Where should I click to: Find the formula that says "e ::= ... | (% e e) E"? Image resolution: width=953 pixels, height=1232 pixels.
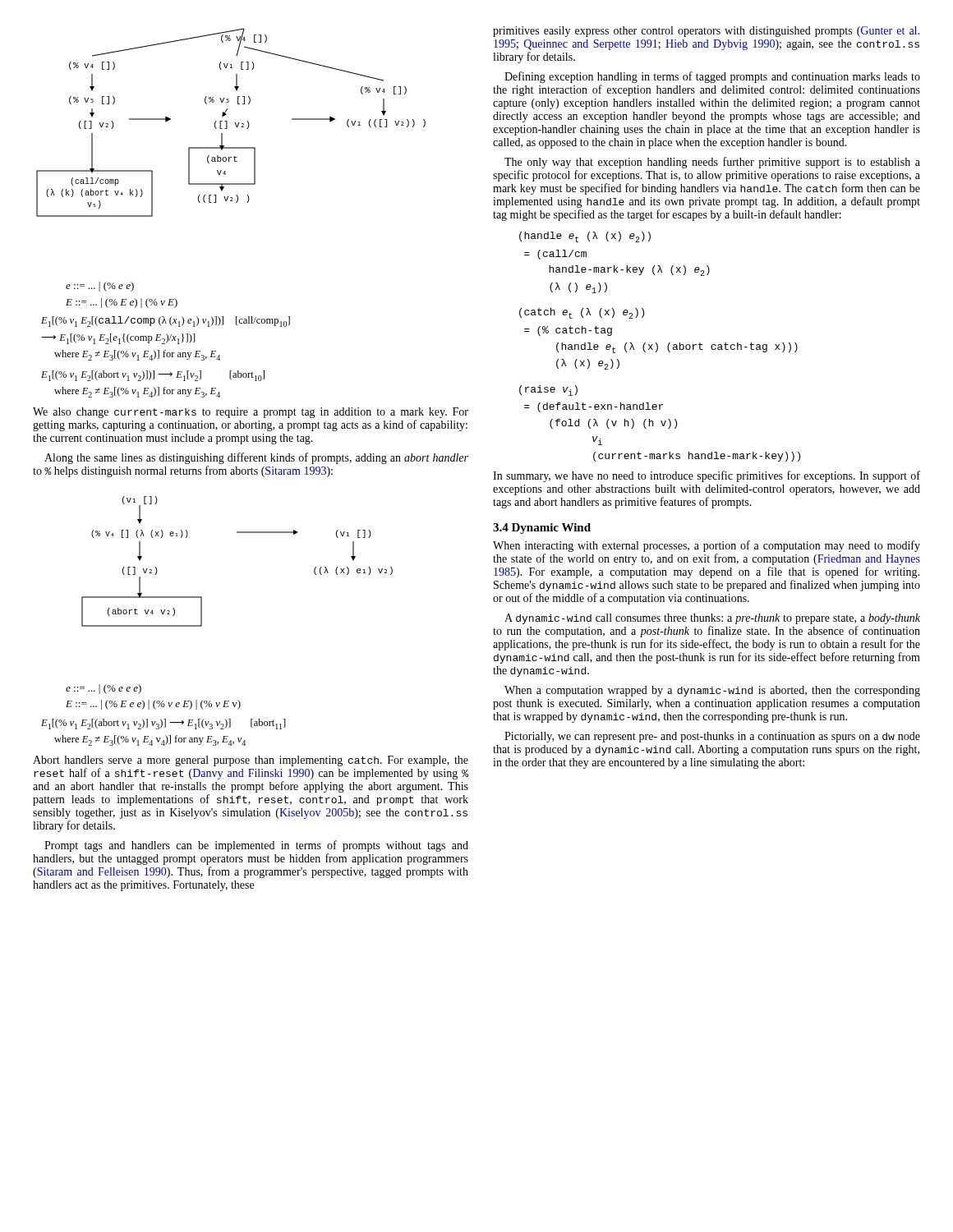pyautogui.click(x=100, y=287)
